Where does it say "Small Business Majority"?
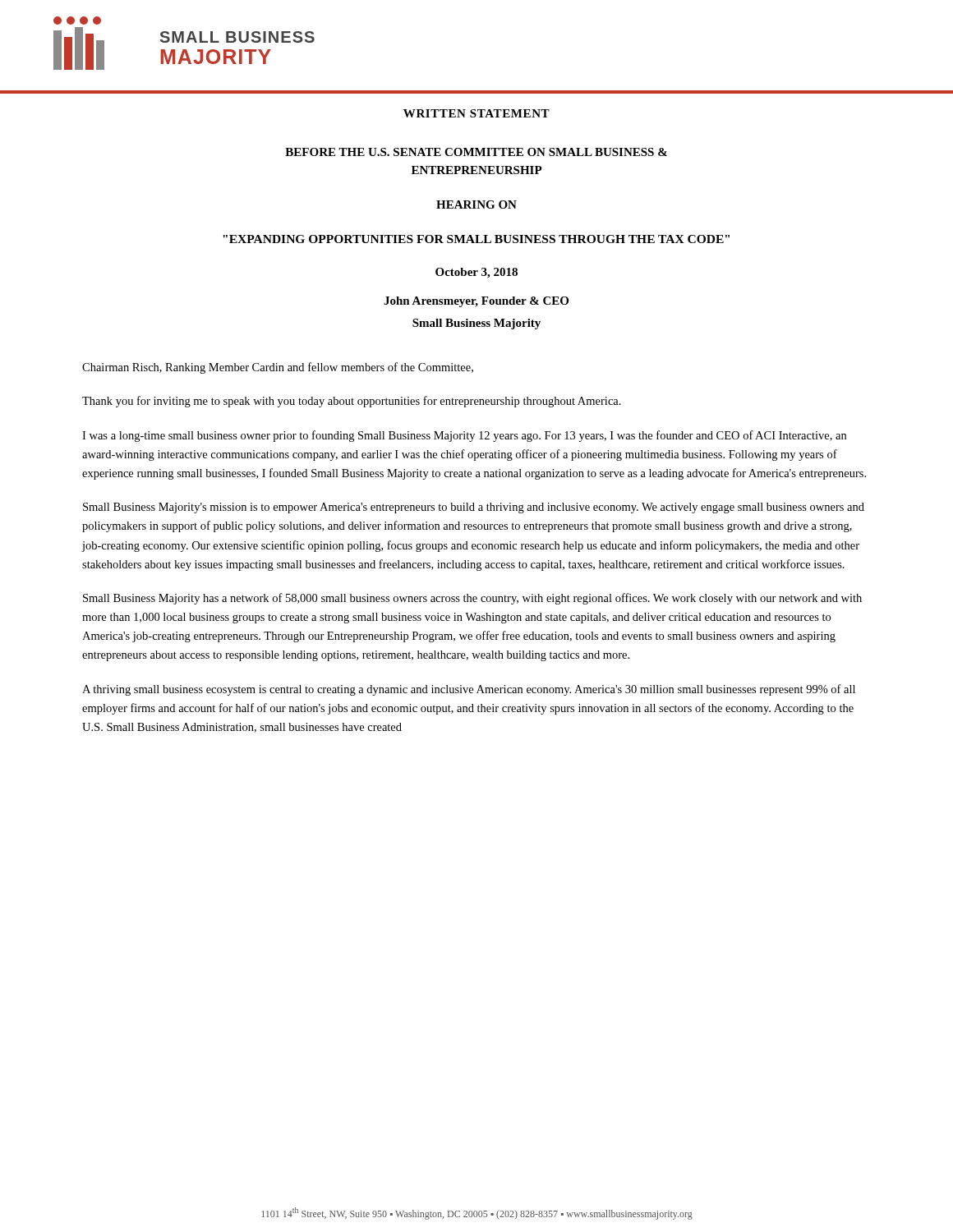The image size is (953, 1232). [x=476, y=323]
